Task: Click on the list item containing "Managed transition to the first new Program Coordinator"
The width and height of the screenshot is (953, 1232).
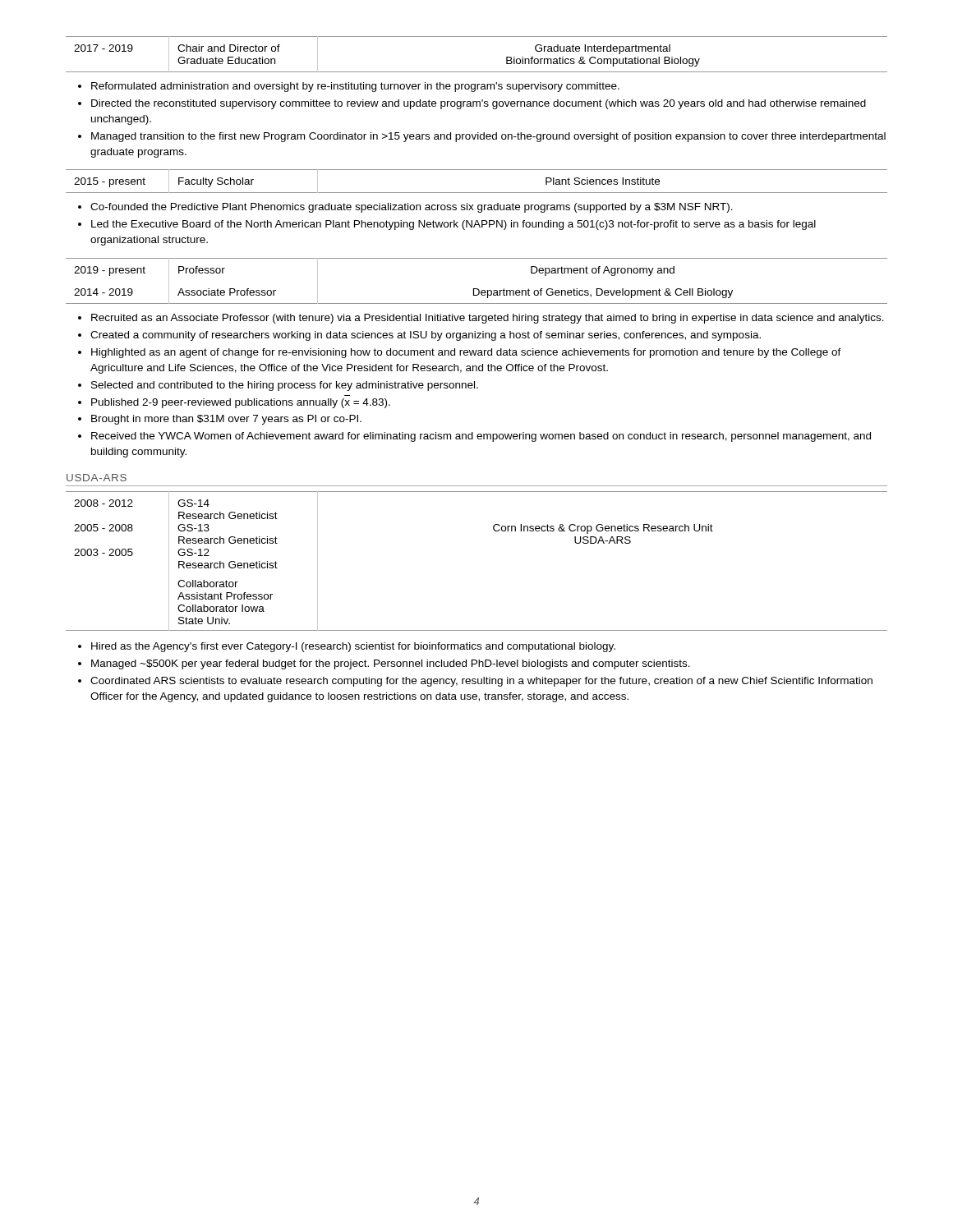Action: click(x=476, y=144)
